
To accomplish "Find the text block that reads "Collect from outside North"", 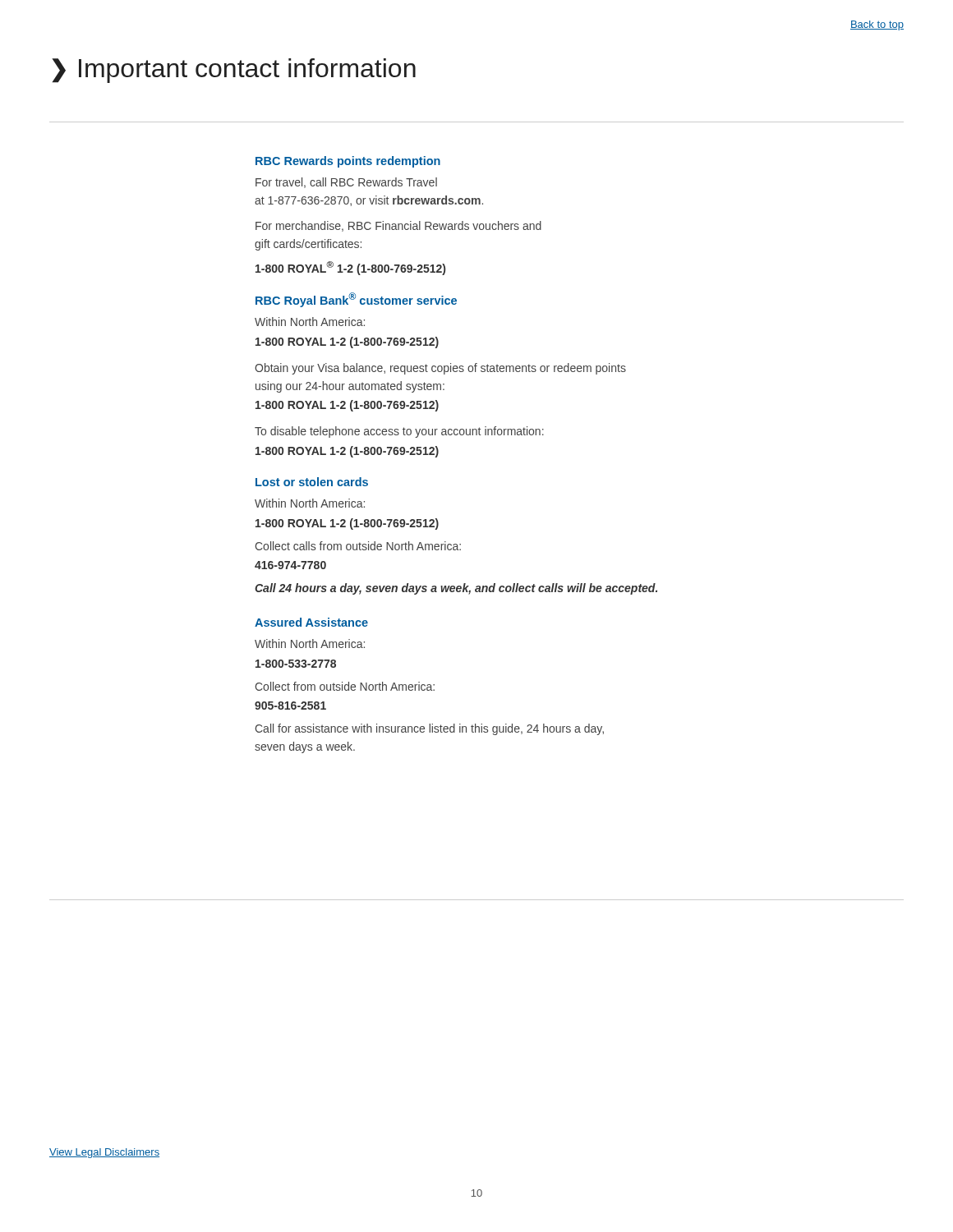I will coord(345,686).
